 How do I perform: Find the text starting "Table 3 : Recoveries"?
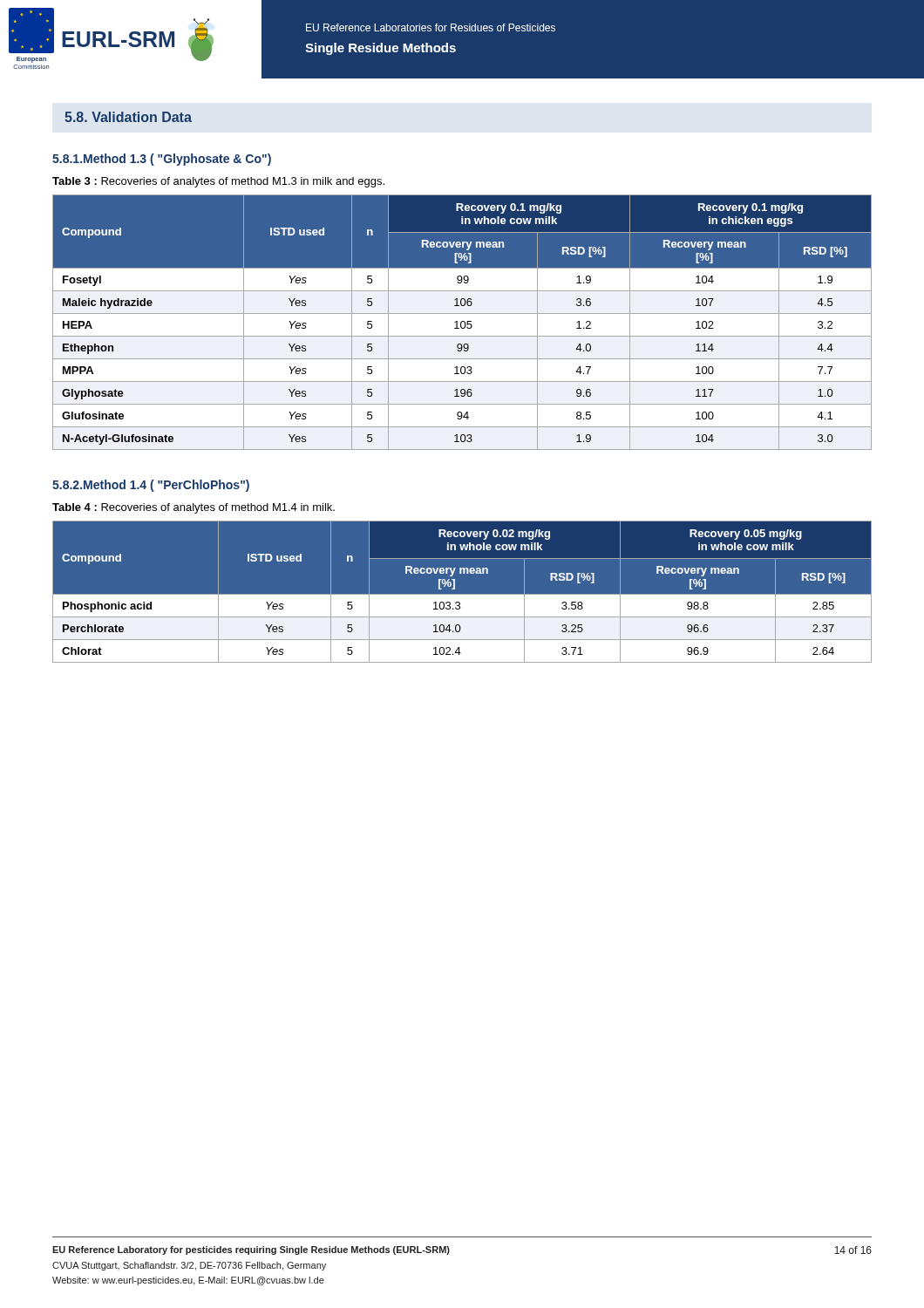[x=219, y=181]
